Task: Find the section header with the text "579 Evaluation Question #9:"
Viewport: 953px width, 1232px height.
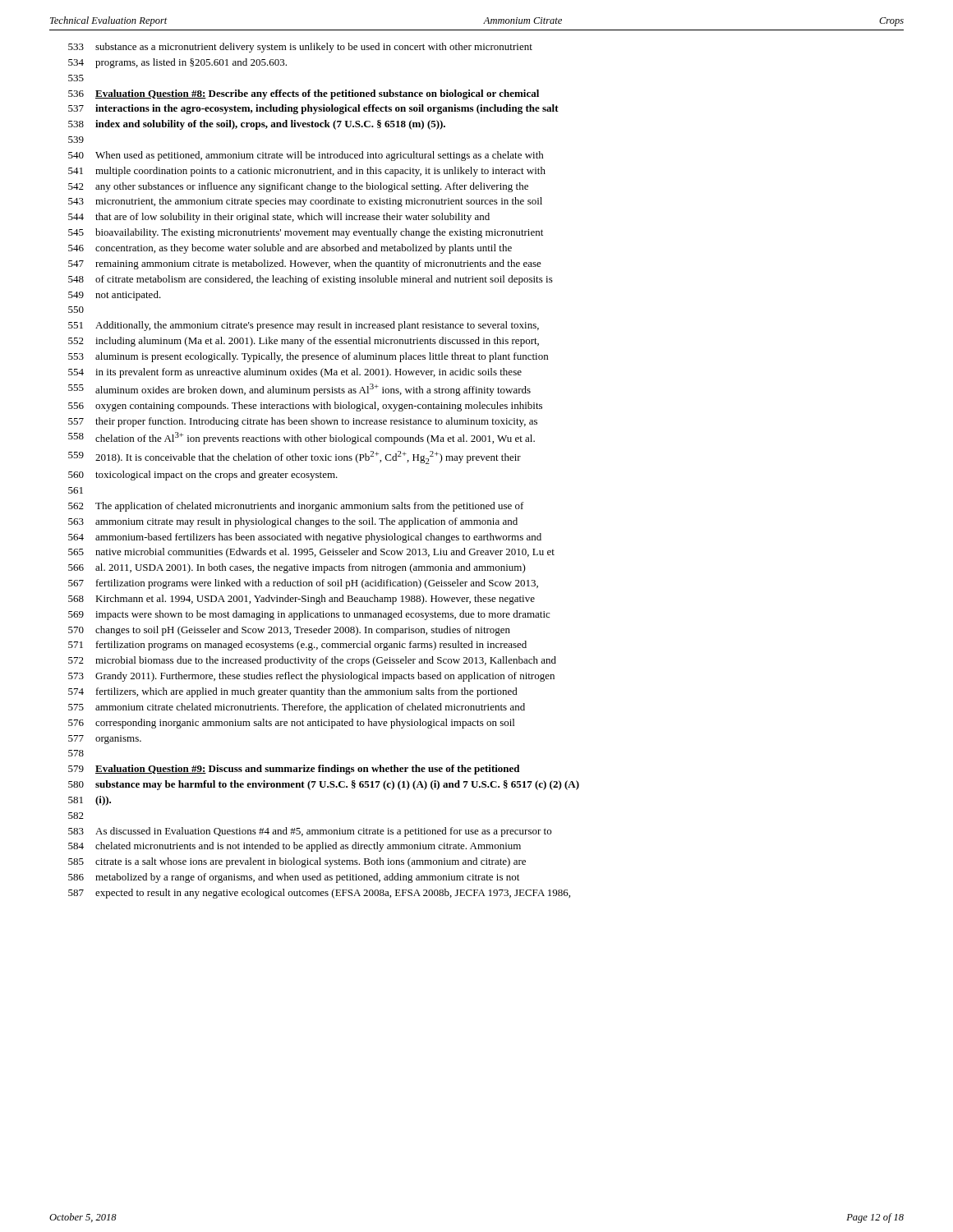Action: tap(476, 785)
